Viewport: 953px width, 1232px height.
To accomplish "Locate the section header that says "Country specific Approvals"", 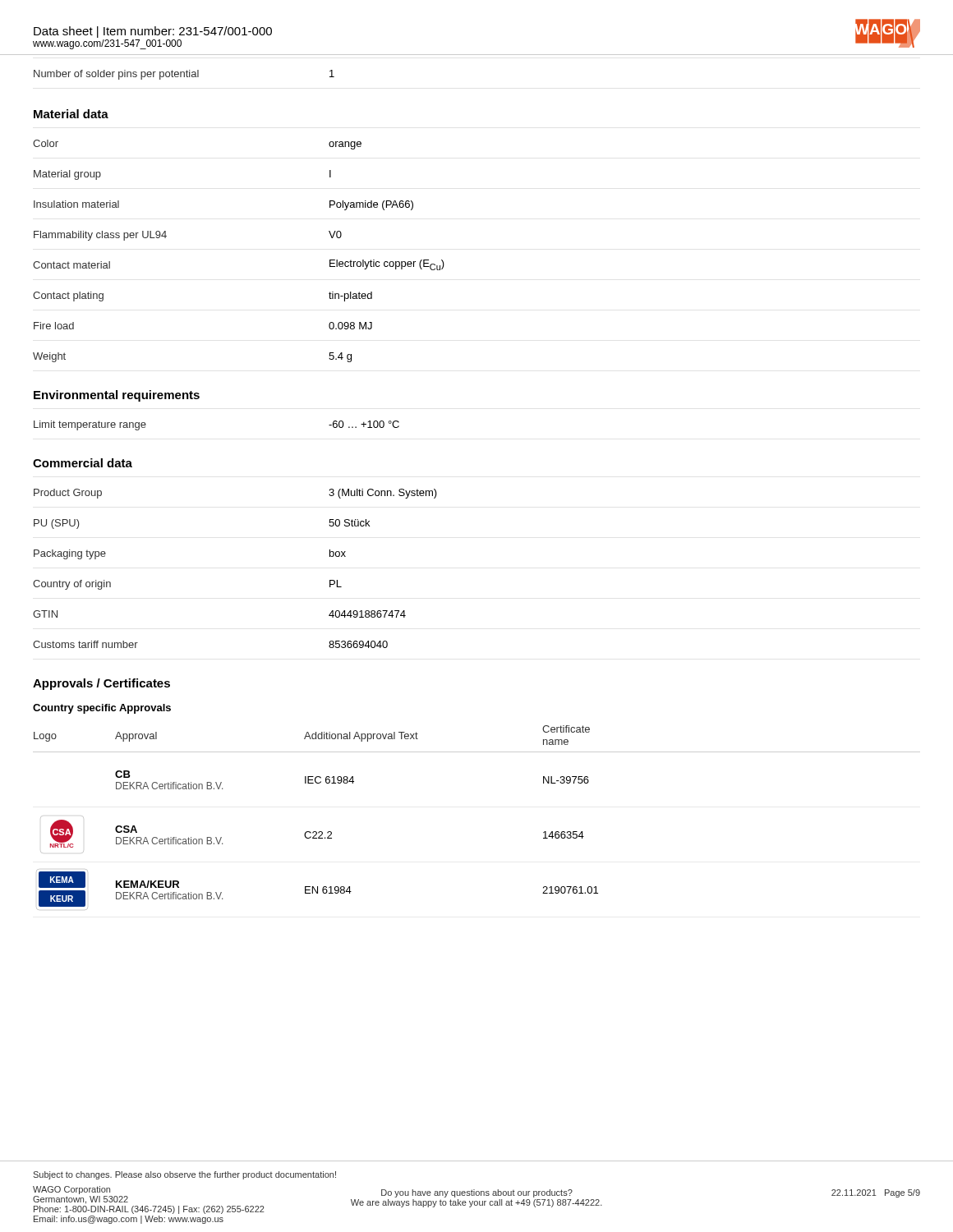I will tap(102, 708).
